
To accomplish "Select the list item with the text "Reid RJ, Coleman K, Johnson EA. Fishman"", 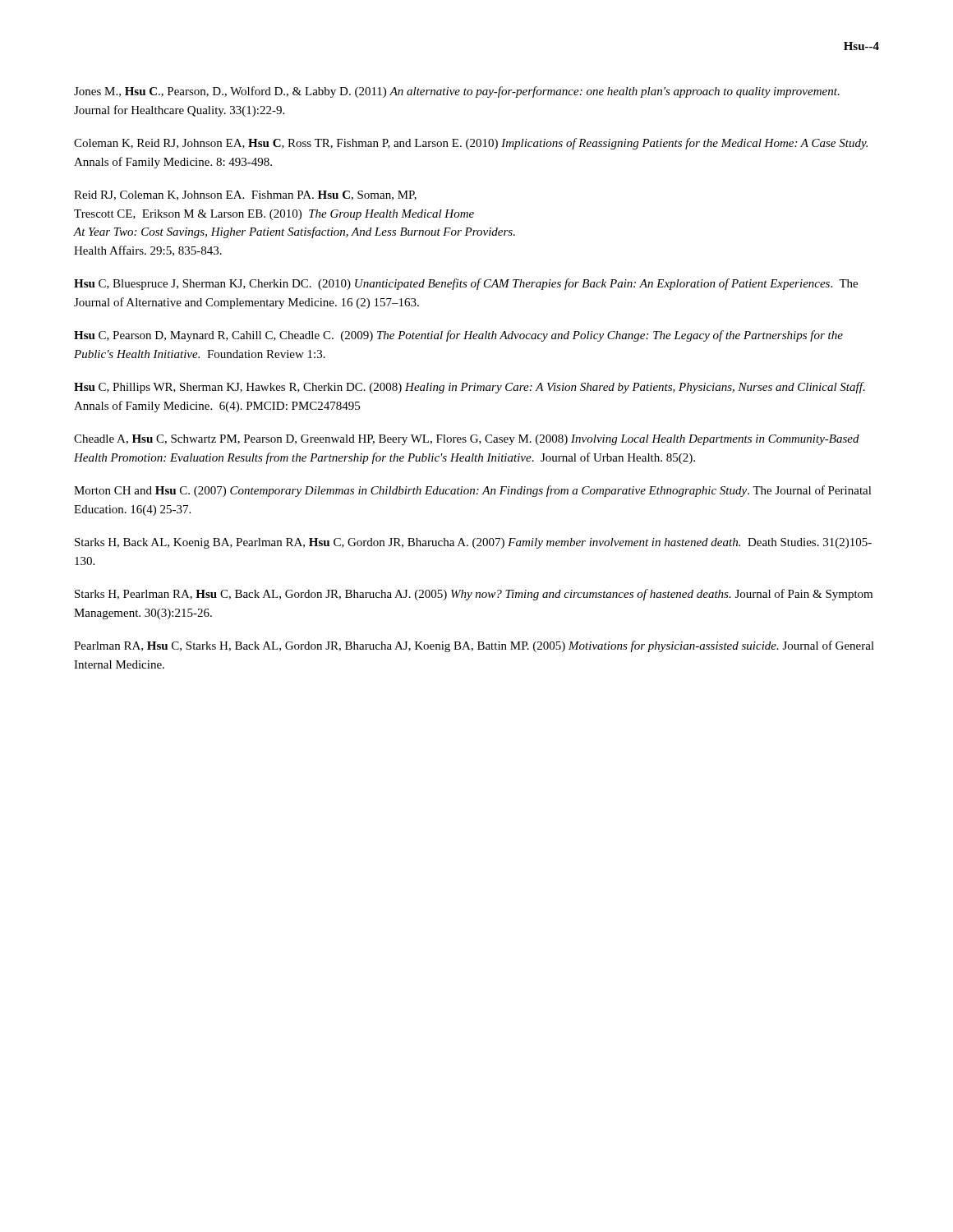I will point(476,223).
